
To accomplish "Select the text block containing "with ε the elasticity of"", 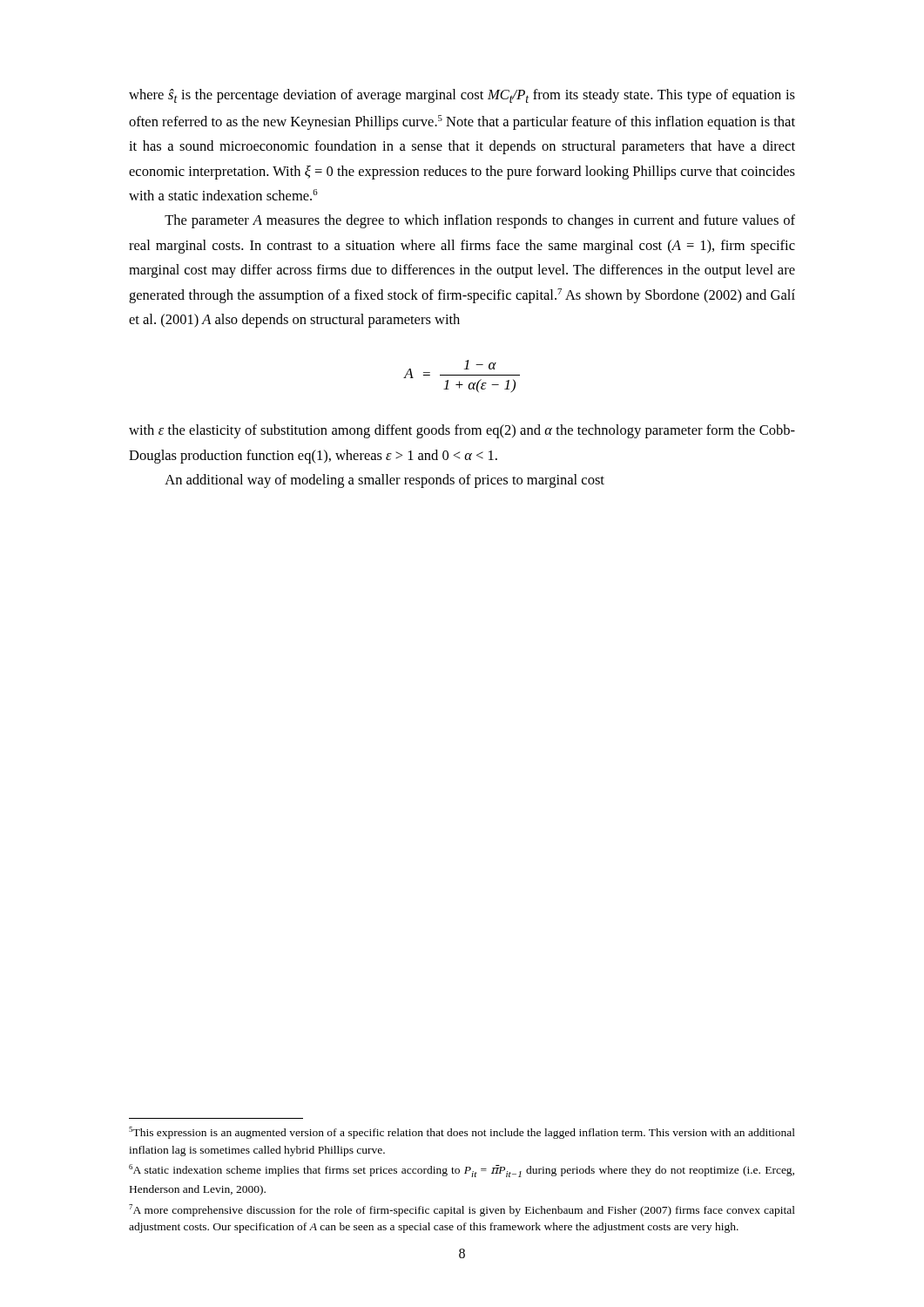I will click(462, 443).
